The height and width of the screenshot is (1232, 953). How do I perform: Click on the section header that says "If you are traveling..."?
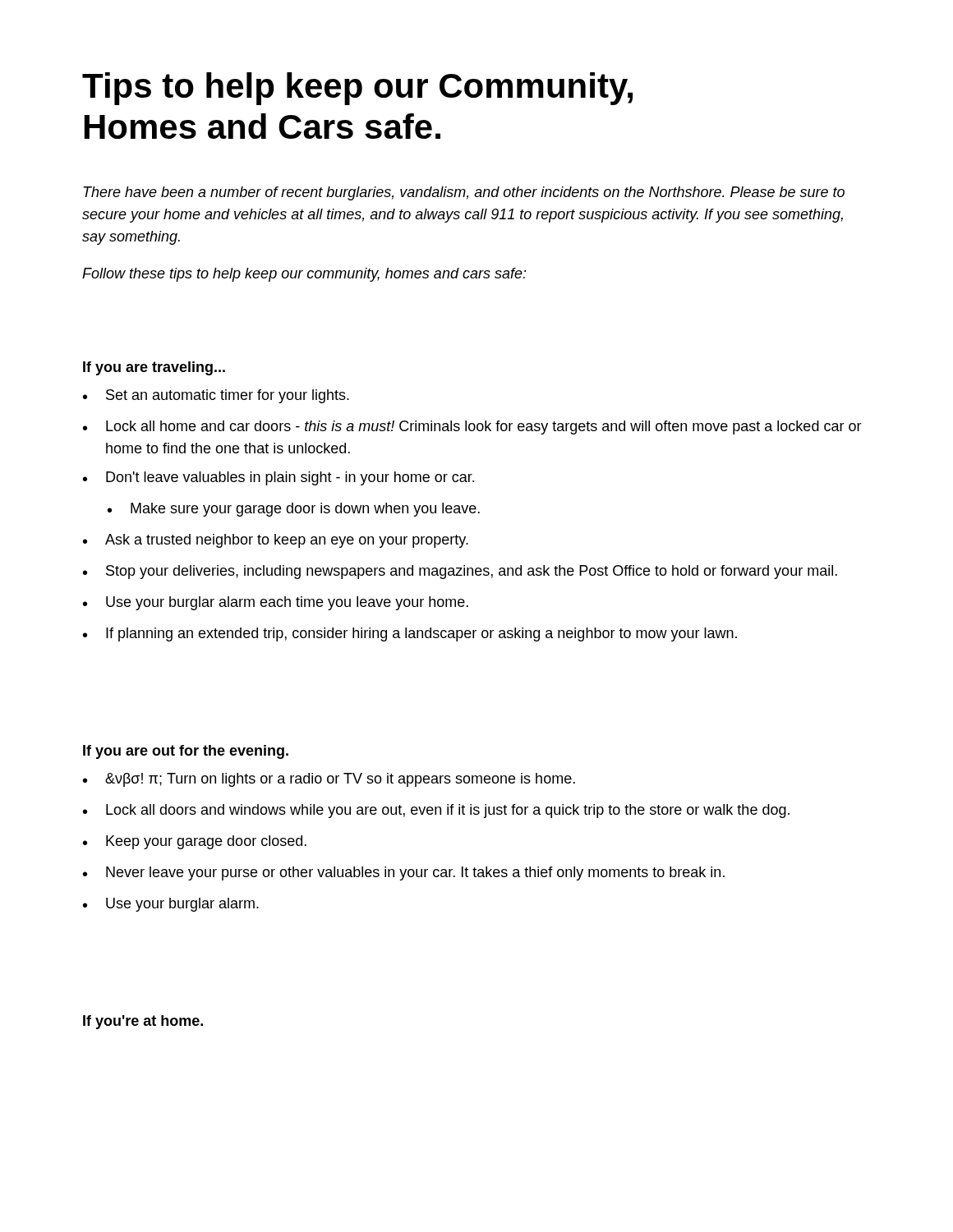[x=154, y=367]
